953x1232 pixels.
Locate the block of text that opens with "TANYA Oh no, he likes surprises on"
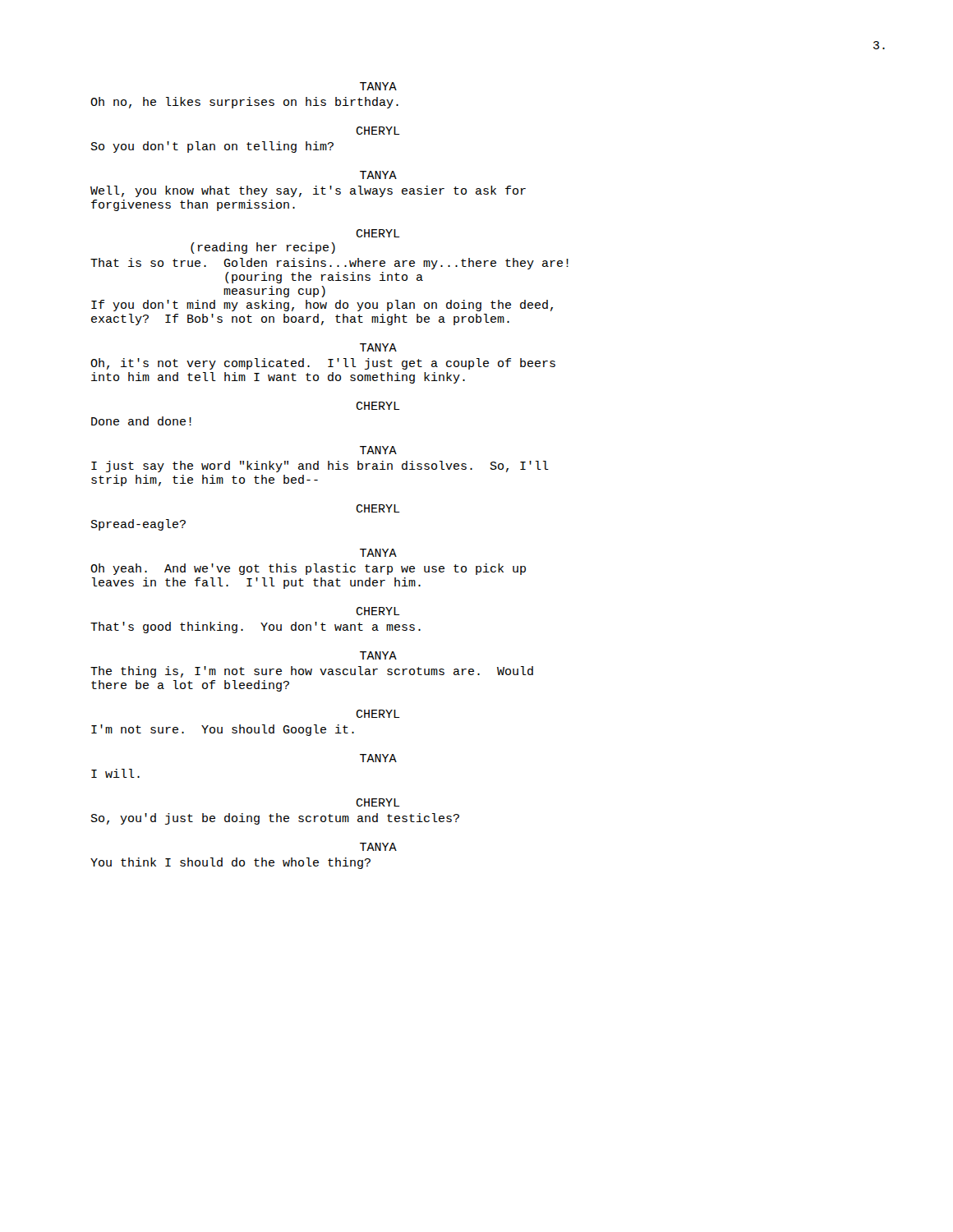point(378,95)
